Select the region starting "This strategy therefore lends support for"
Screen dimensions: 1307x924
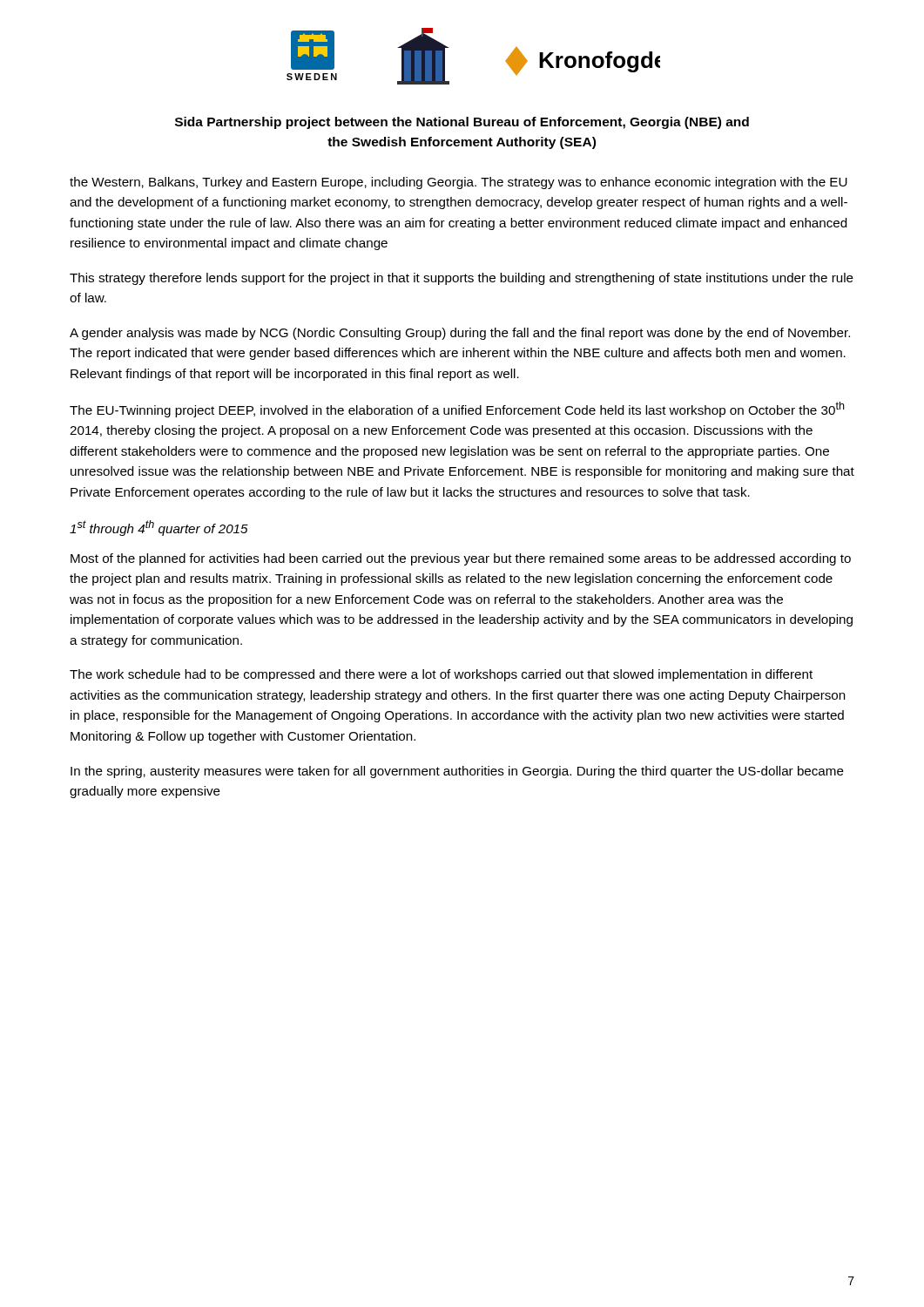pyautogui.click(x=462, y=288)
